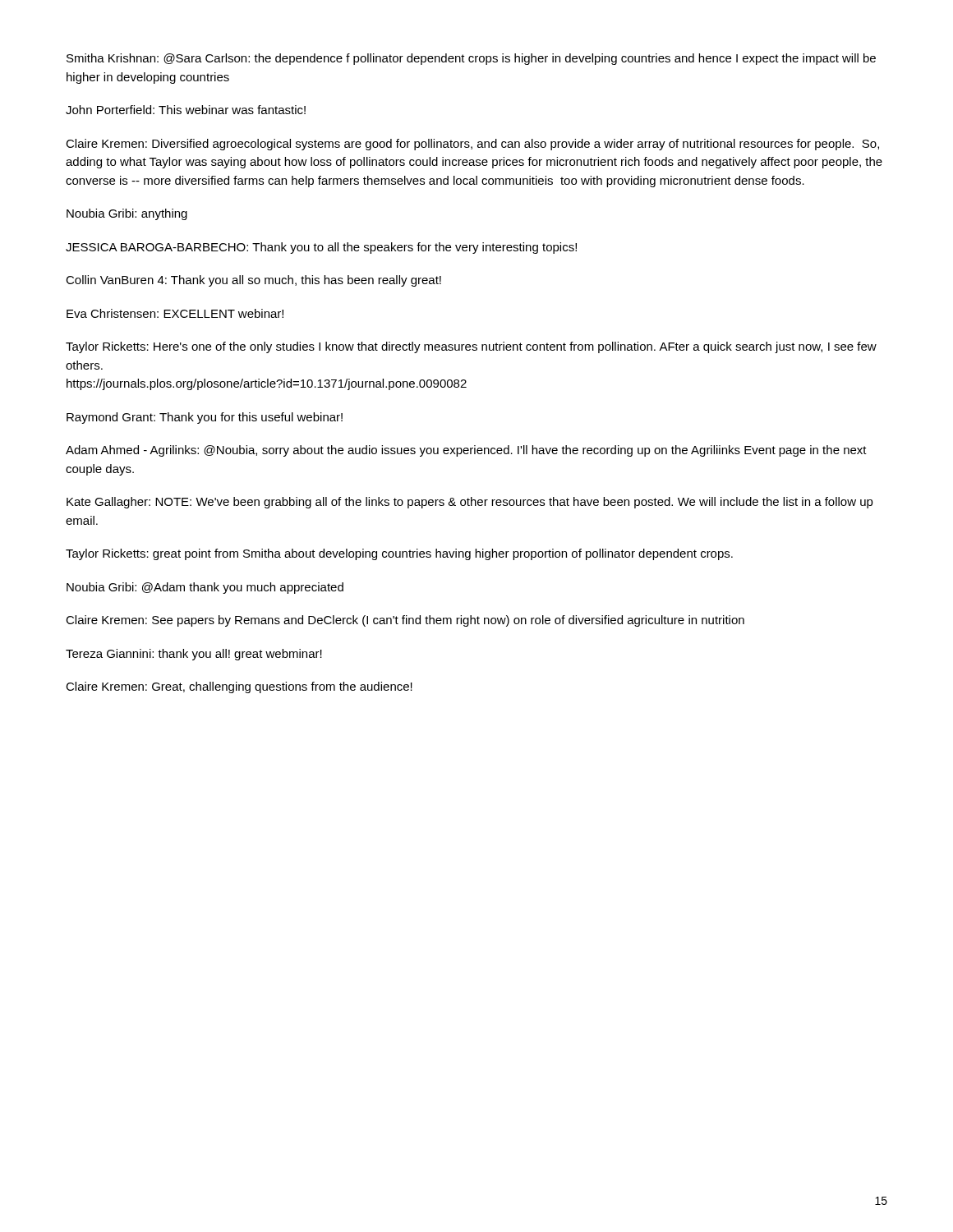Screen dimensions: 1232x953
Task: Locate the text "John Porterfield: This webinar was fantastic!"
Action: [x=186, y=110]
